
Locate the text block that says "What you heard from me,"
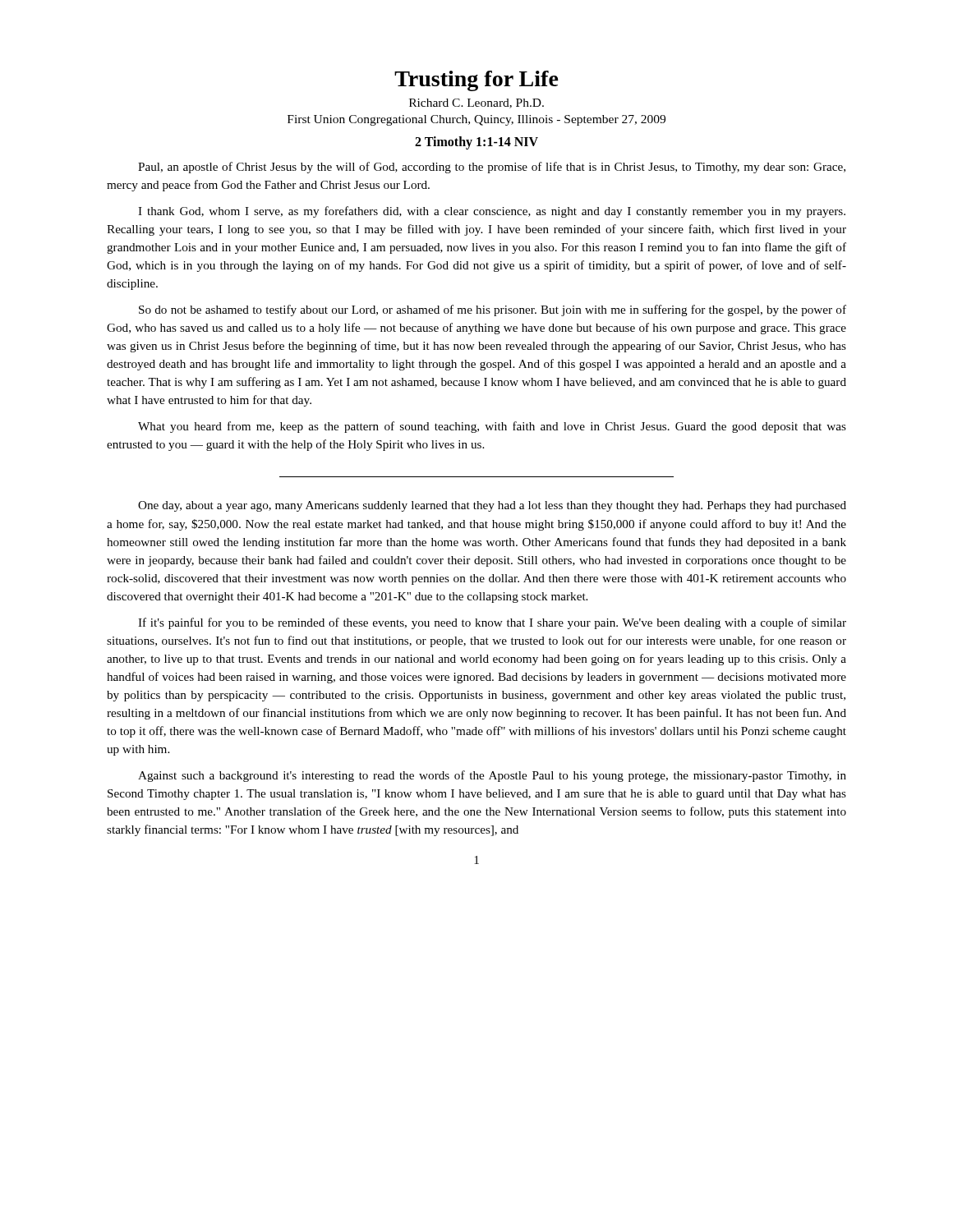476,435
